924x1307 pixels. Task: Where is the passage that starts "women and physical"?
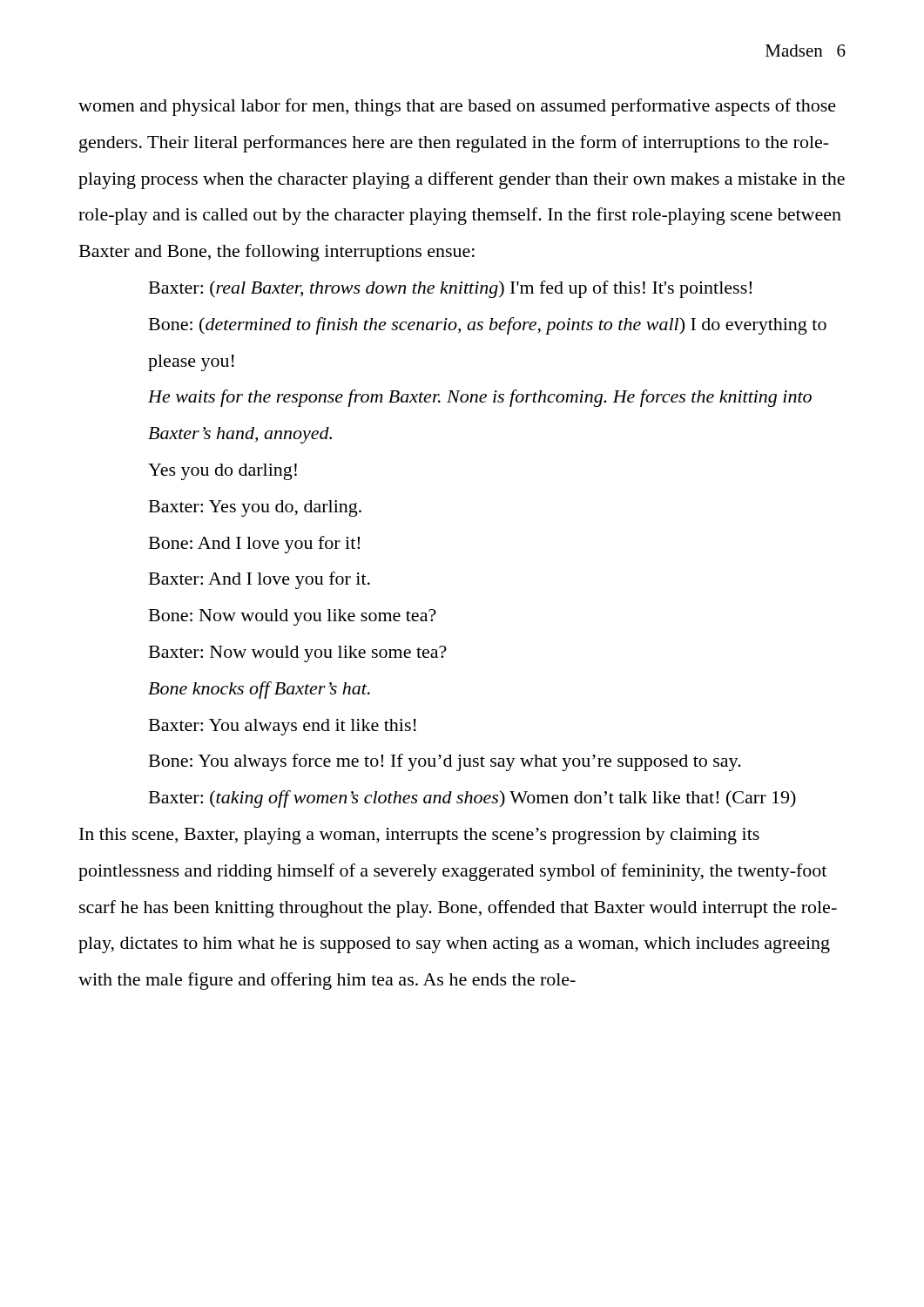pos(462,178)
